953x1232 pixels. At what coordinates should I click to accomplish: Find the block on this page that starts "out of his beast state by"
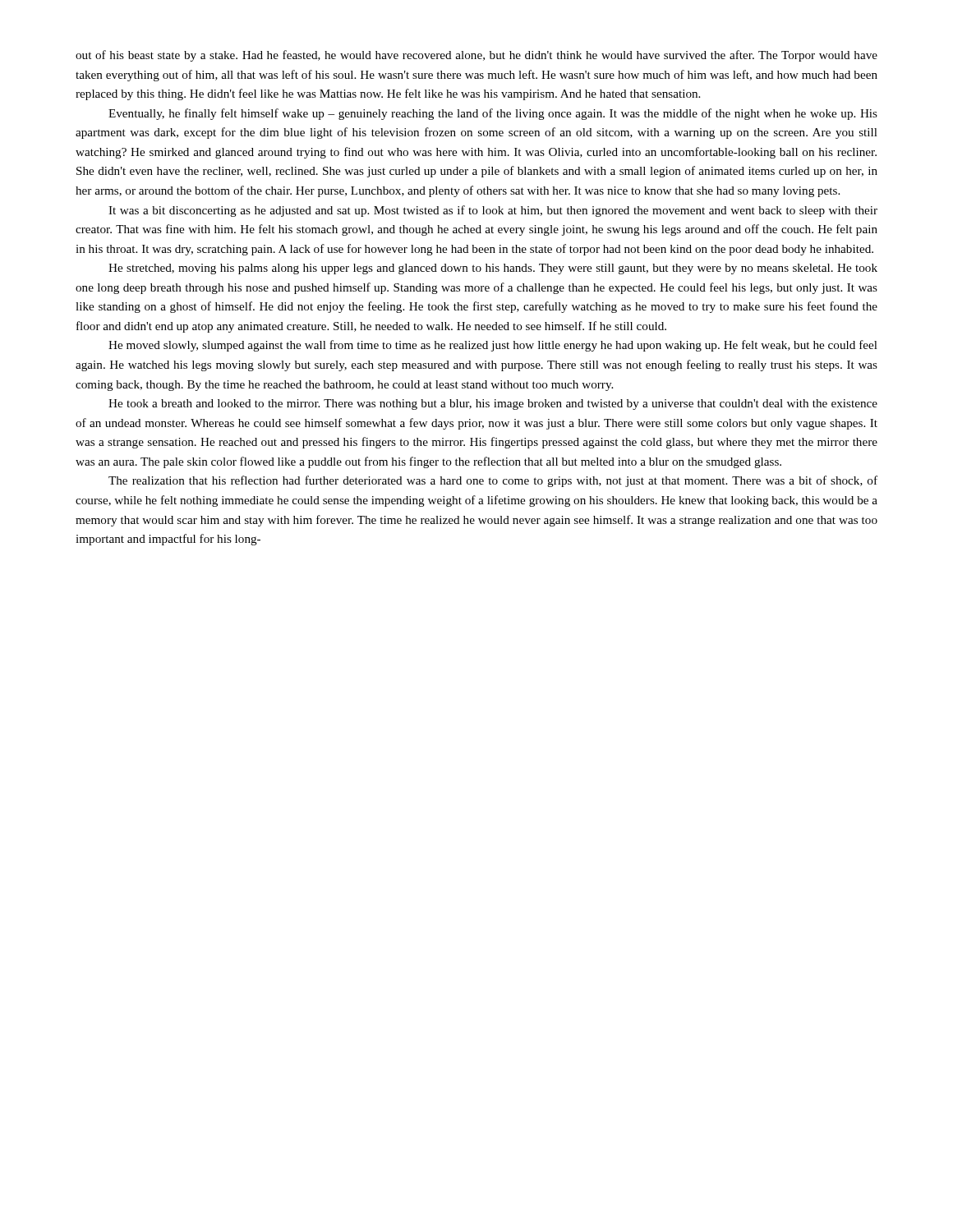(x=476, y=74)
